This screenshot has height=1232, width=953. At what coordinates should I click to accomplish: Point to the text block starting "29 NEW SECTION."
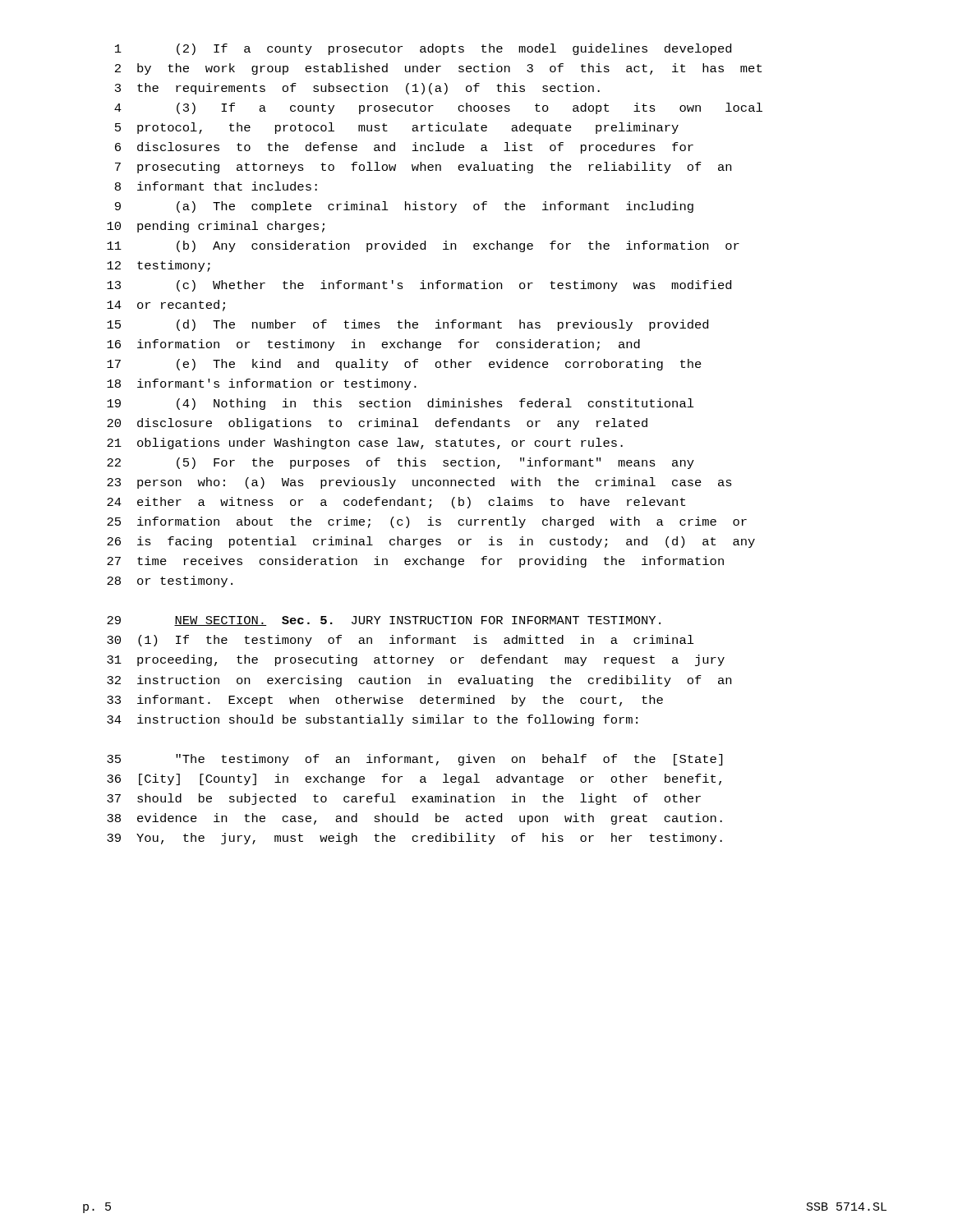[485, 621]
